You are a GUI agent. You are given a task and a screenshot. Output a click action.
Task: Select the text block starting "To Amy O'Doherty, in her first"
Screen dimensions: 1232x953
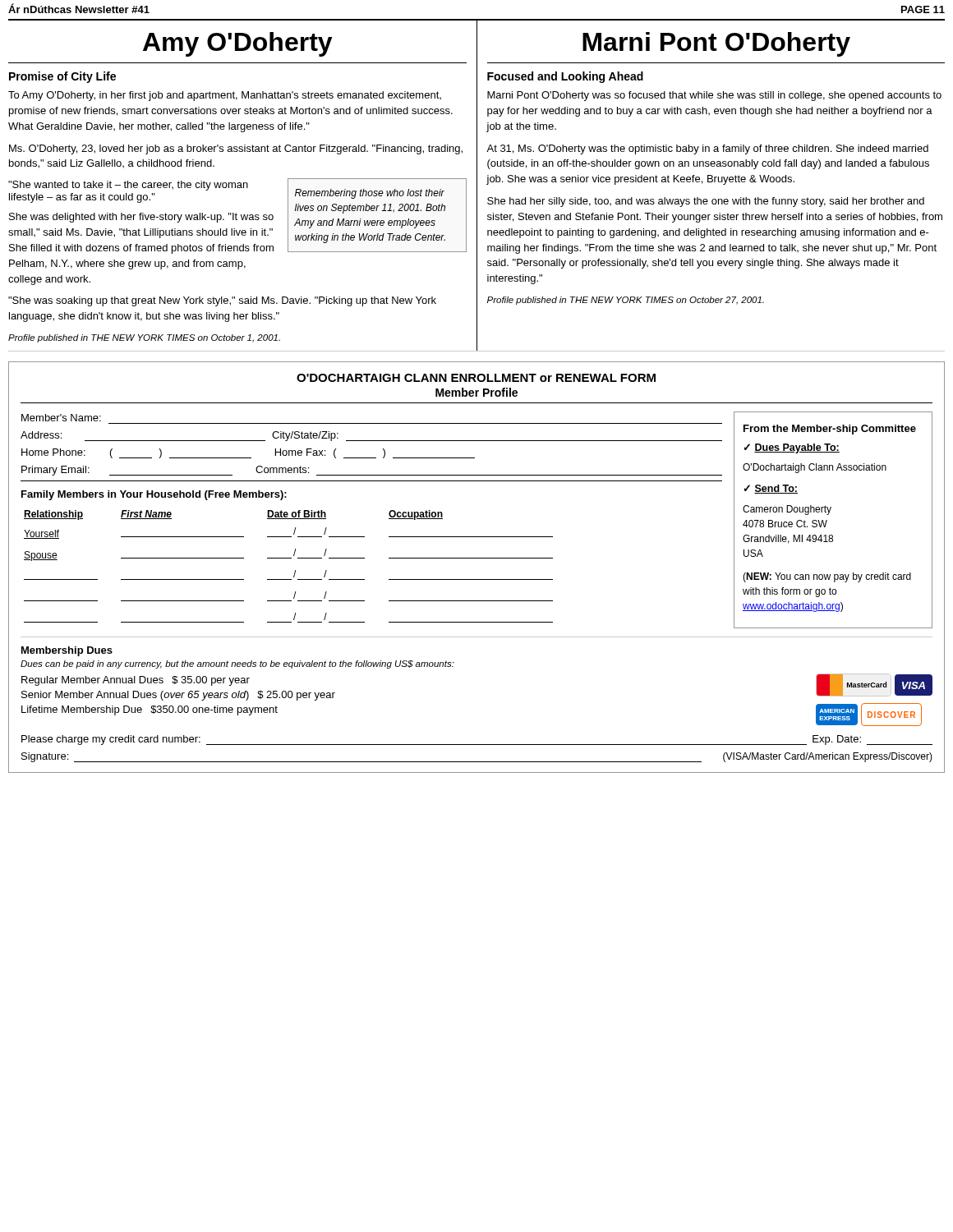tap(237, 206)
